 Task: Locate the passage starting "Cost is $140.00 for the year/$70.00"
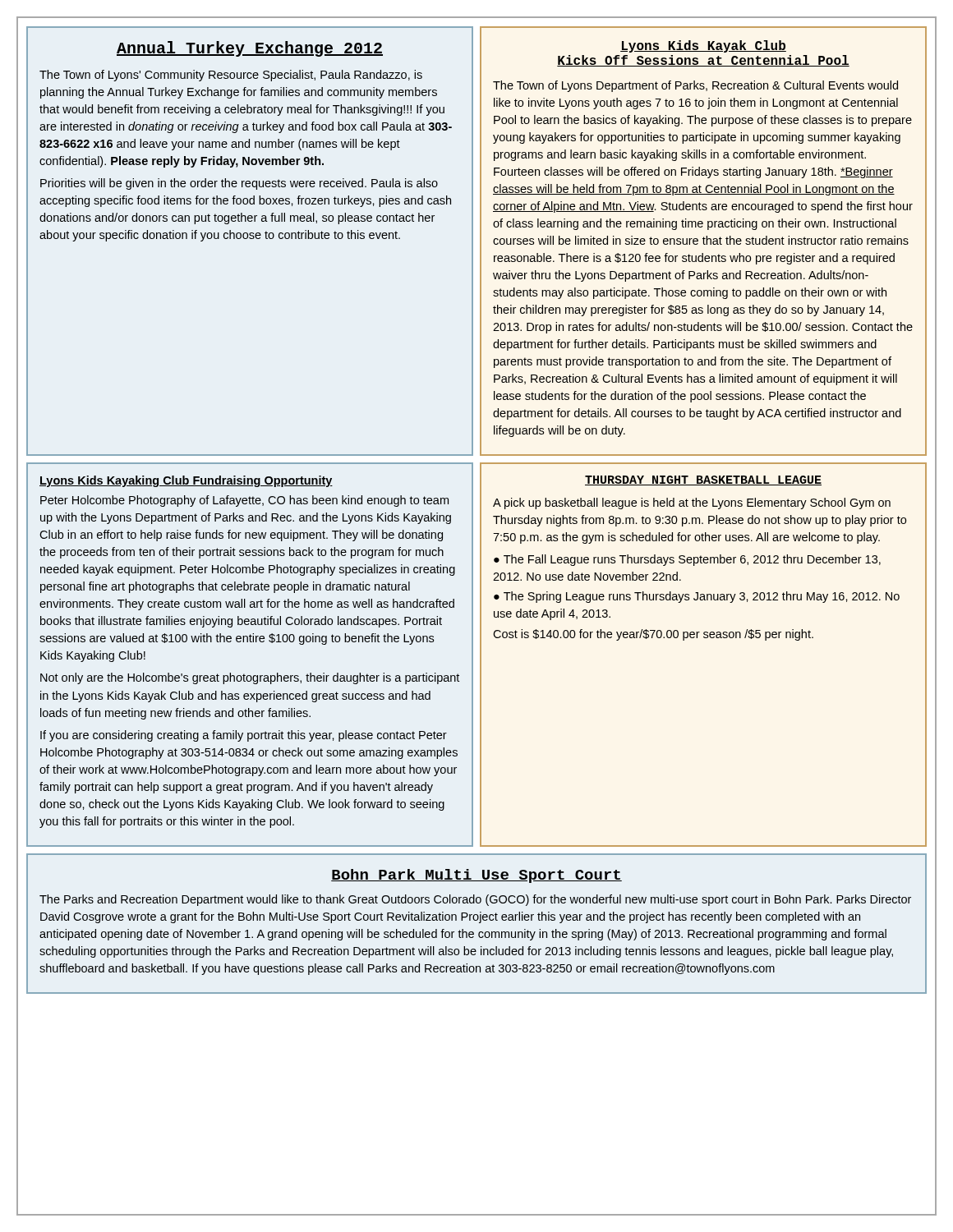click(x=703, y=635)
